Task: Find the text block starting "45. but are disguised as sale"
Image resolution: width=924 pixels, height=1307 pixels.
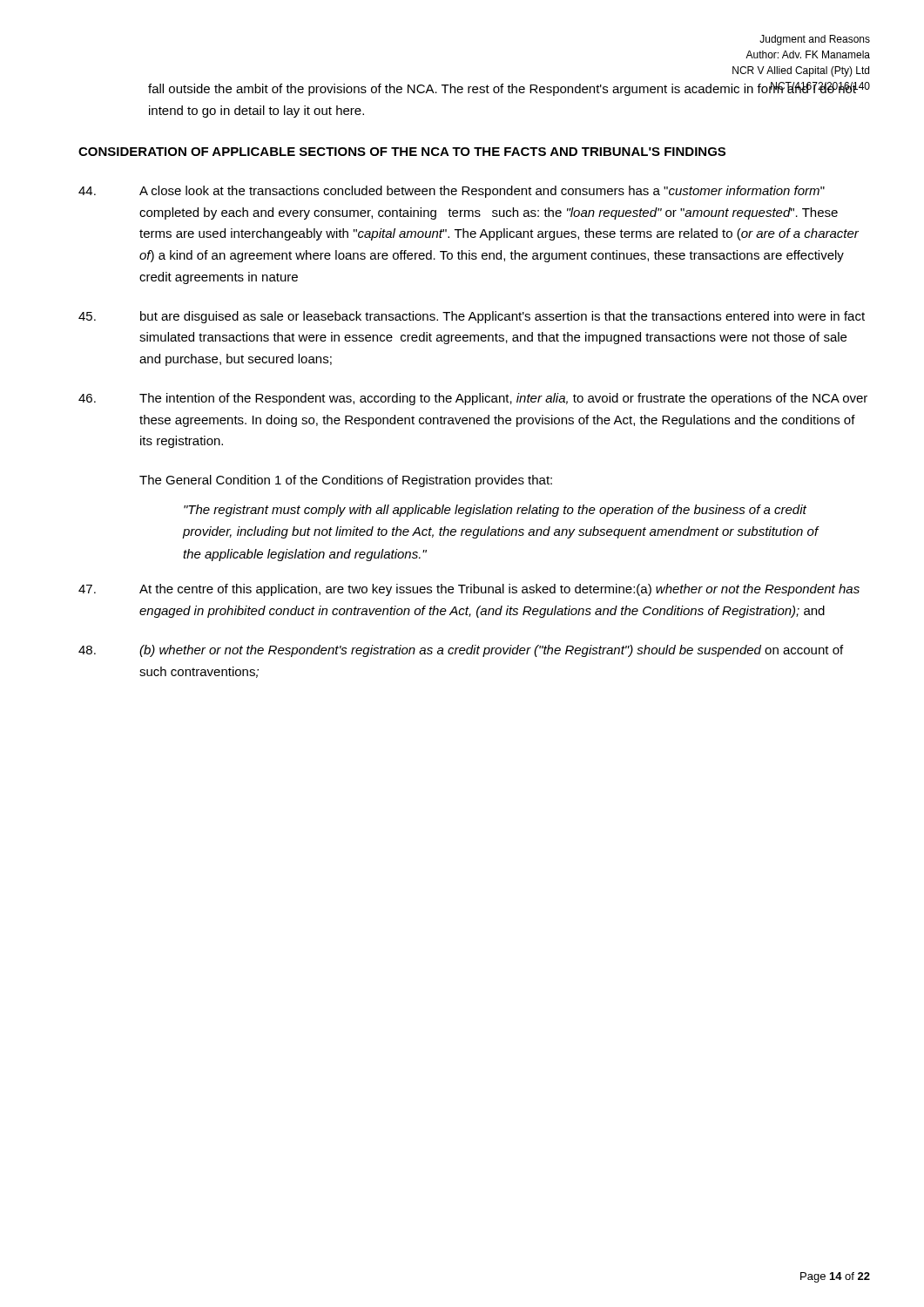Action: pos(474,338)
